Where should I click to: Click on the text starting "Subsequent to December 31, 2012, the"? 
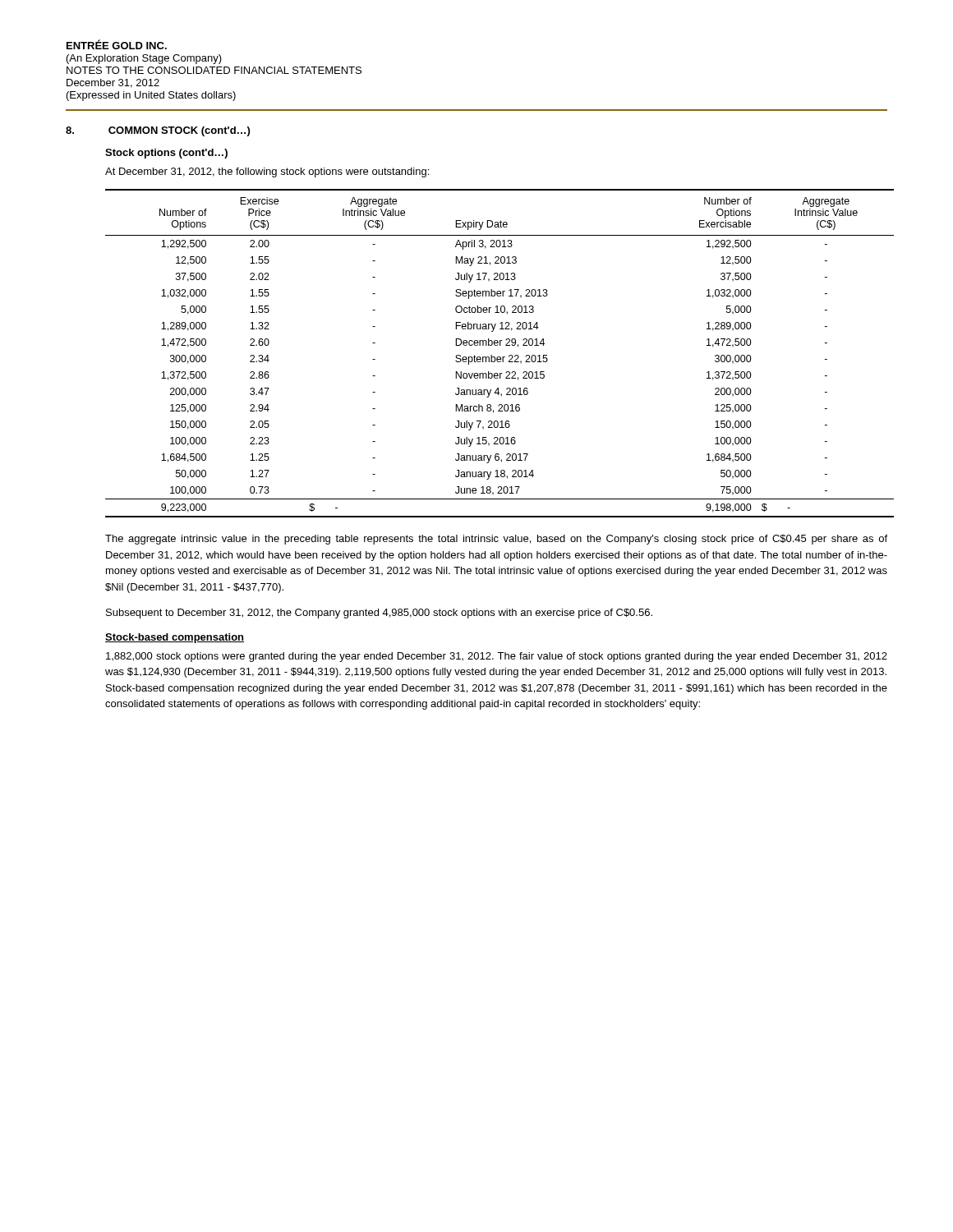point(379,612)
